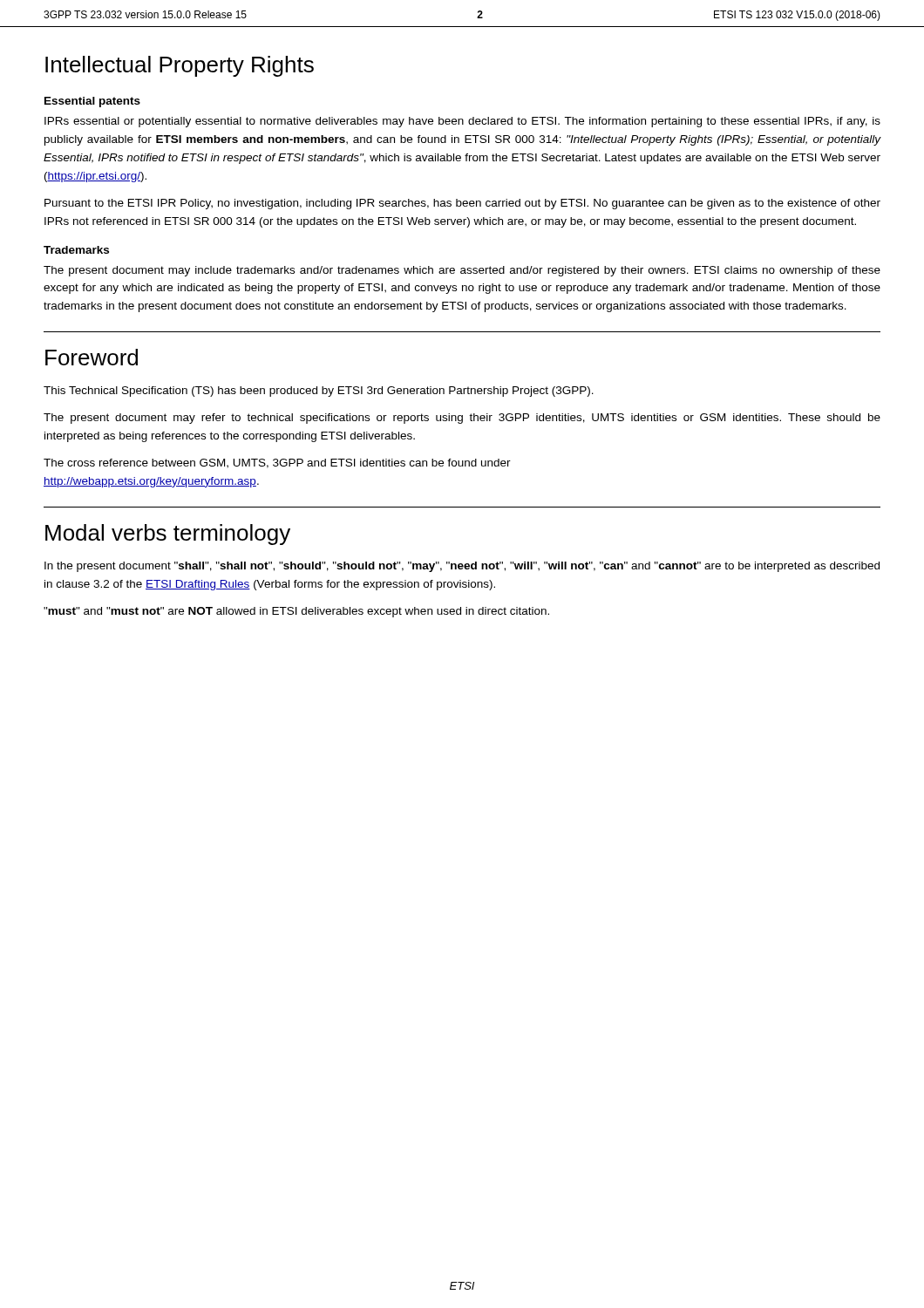Locate the text "Intellectual Property Rights"
Image resolution: width=924 pixels, height=1308 pixels.
(180, 66)
